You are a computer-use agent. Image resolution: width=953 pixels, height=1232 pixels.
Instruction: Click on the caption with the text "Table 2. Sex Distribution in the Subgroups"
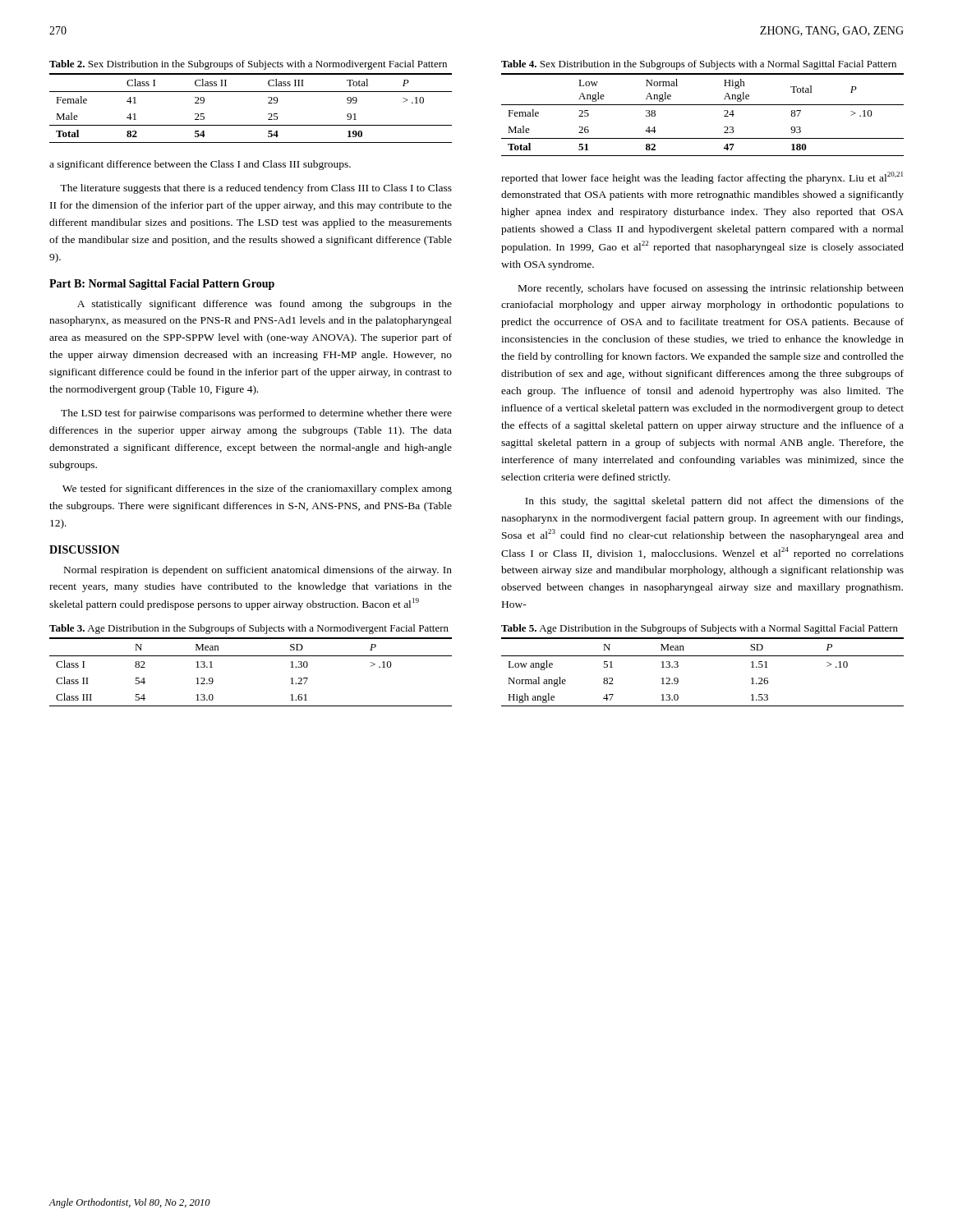(x=248, y=64)
